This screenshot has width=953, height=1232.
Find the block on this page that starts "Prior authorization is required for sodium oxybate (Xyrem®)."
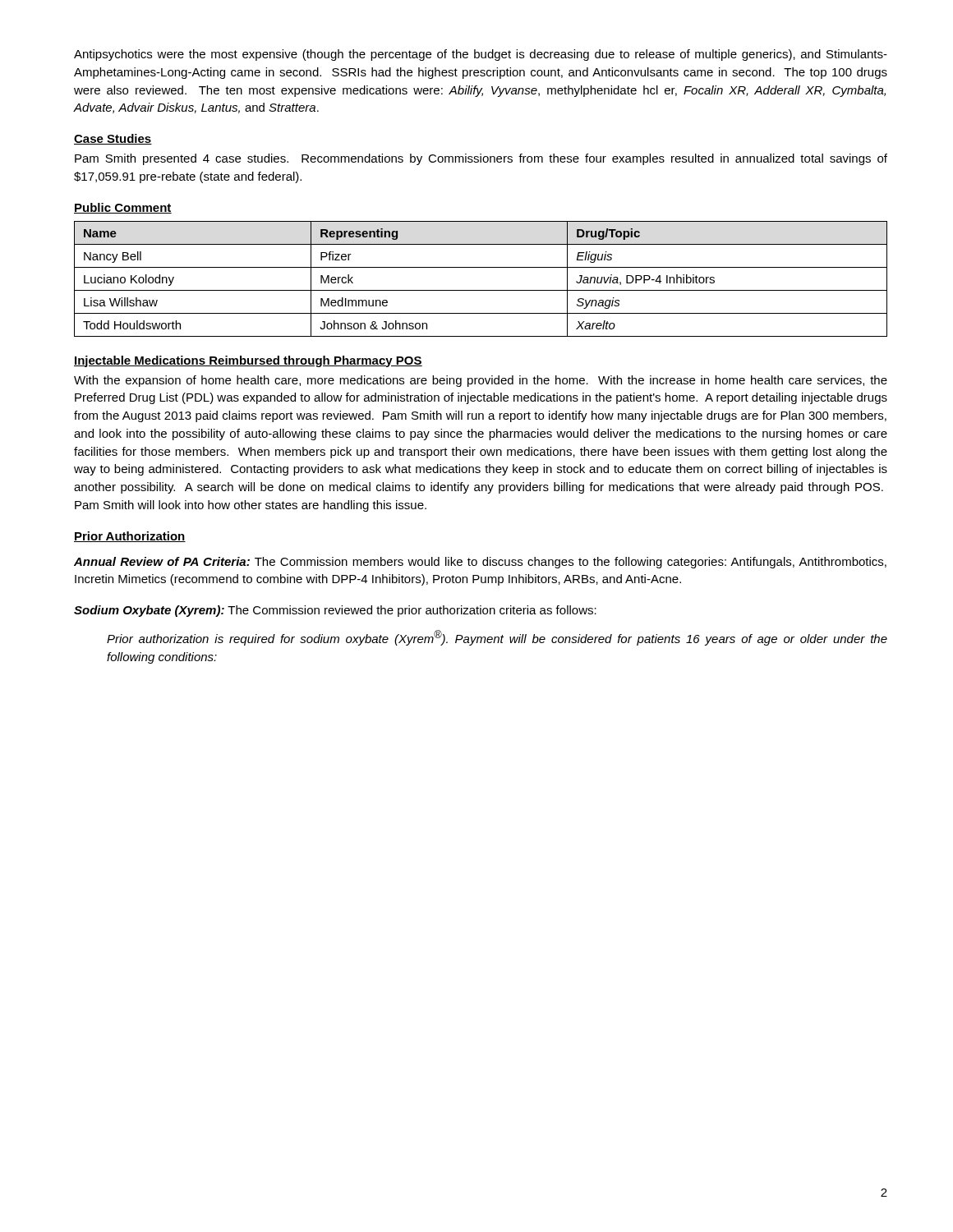click(497, 646)
